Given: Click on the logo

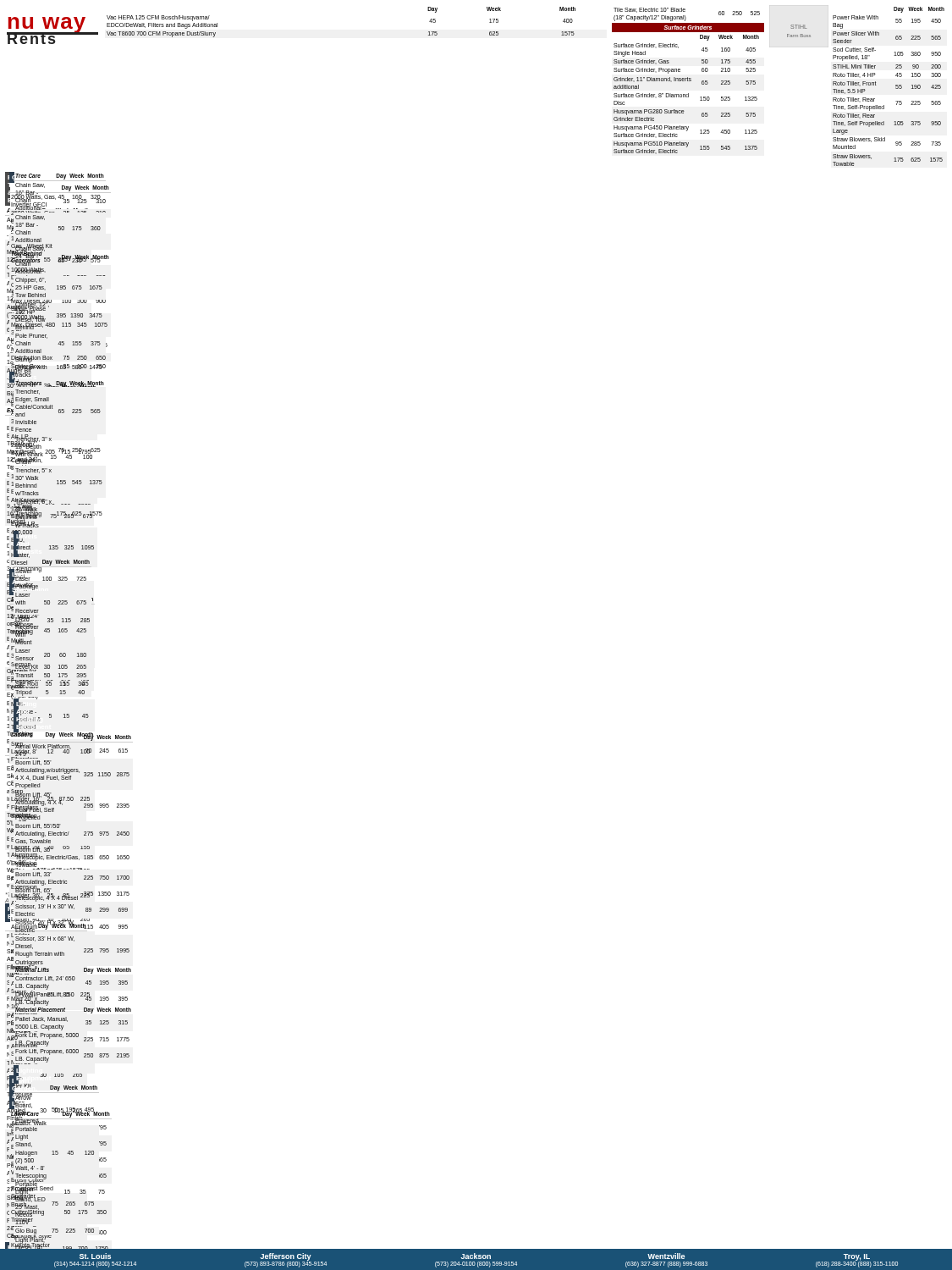Looking at the screenshot, I should click(52, 28).
